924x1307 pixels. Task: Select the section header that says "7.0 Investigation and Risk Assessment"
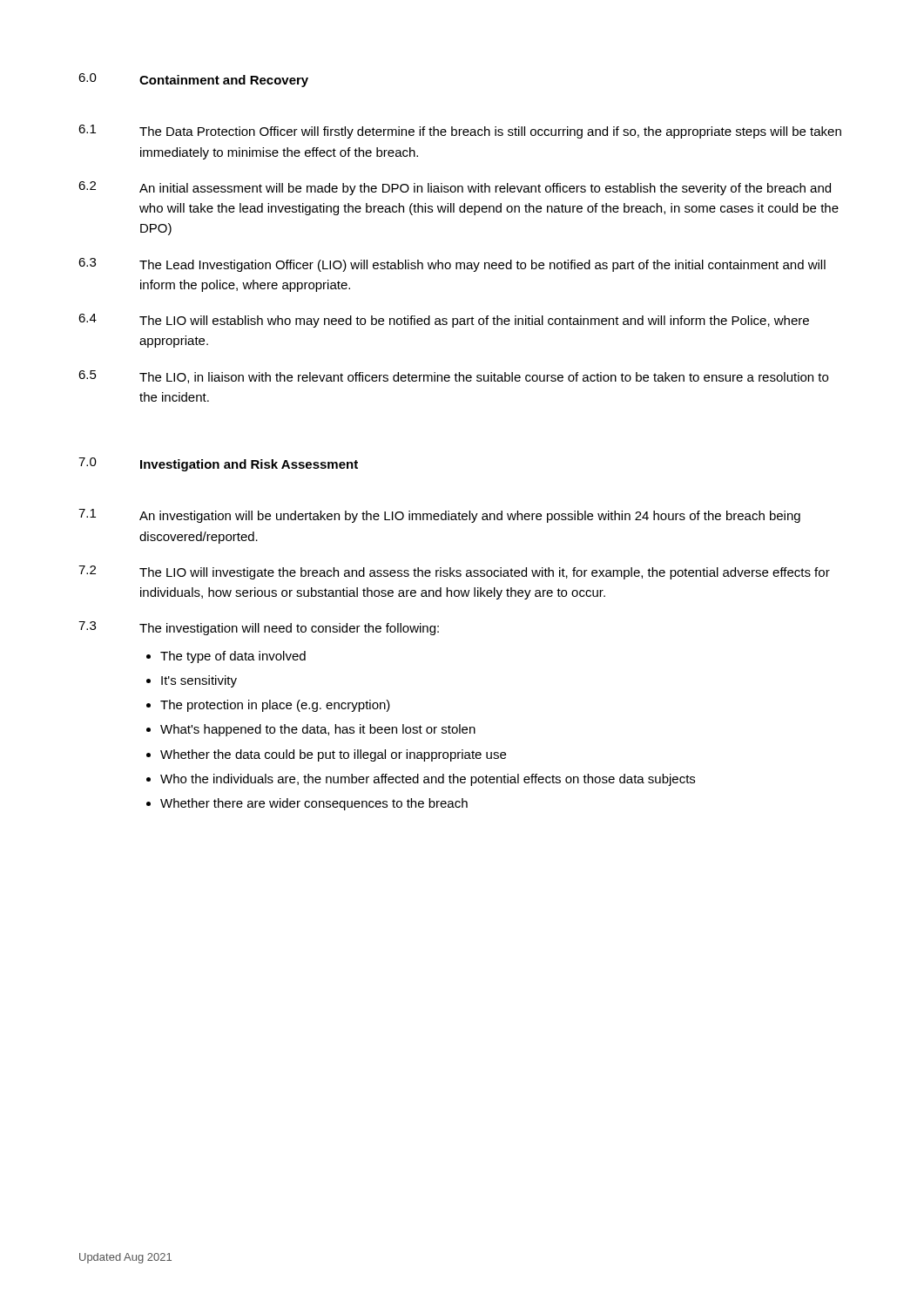[x=218, y=464]
